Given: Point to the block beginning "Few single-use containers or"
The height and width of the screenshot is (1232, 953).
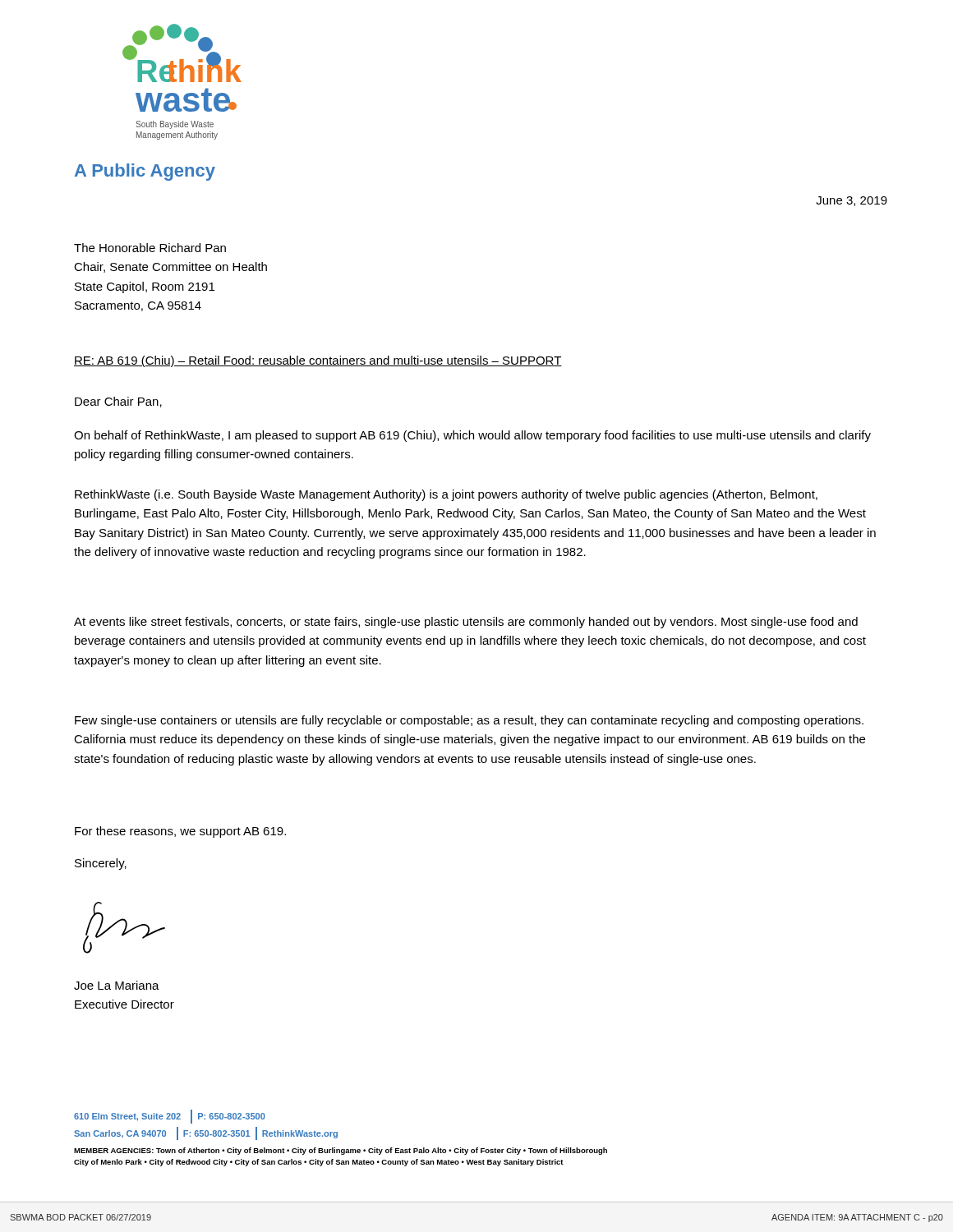Looking at the screenshot, I should (x=470, y=739).
